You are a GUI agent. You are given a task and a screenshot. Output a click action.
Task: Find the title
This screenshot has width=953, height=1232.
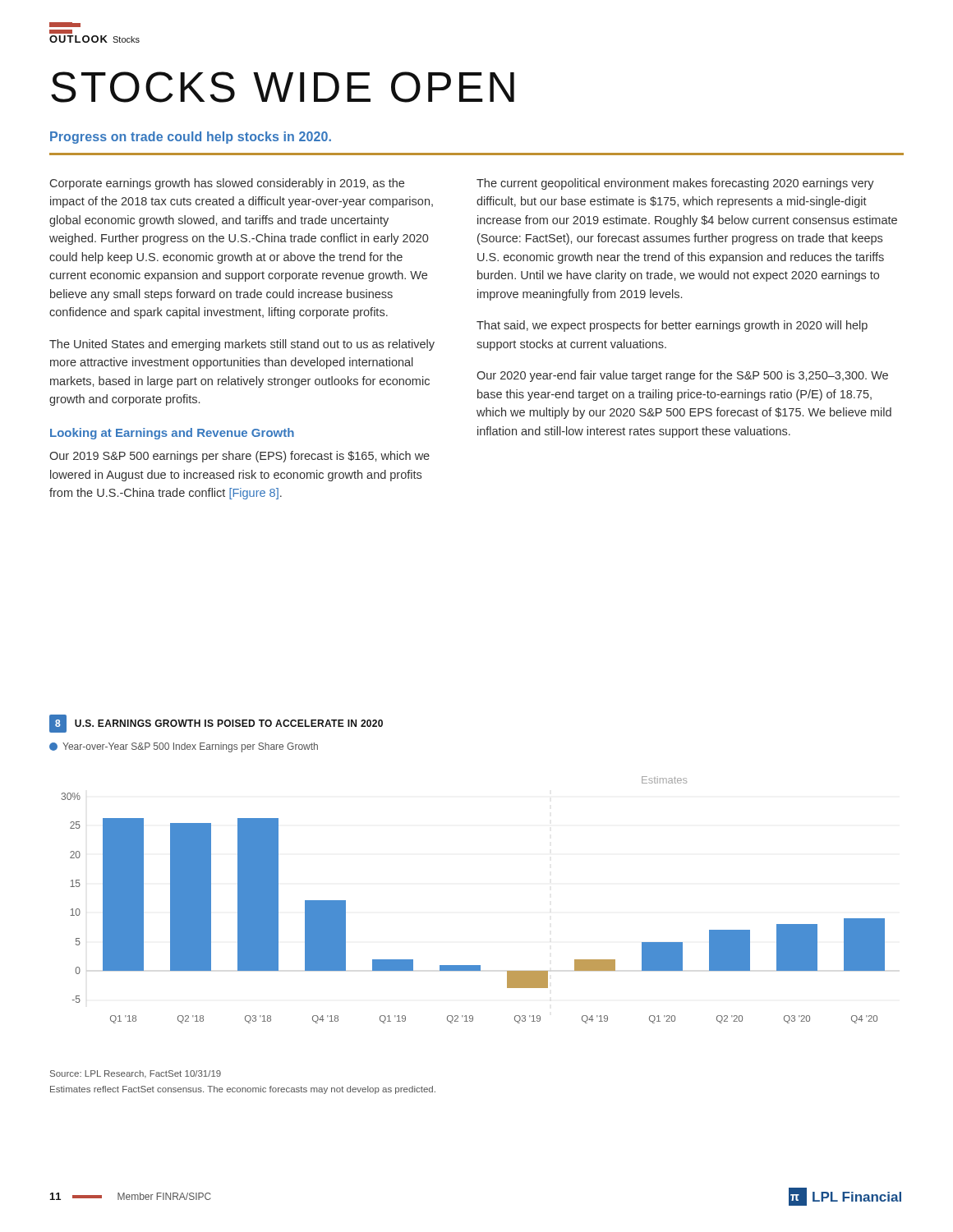point(285,87)
